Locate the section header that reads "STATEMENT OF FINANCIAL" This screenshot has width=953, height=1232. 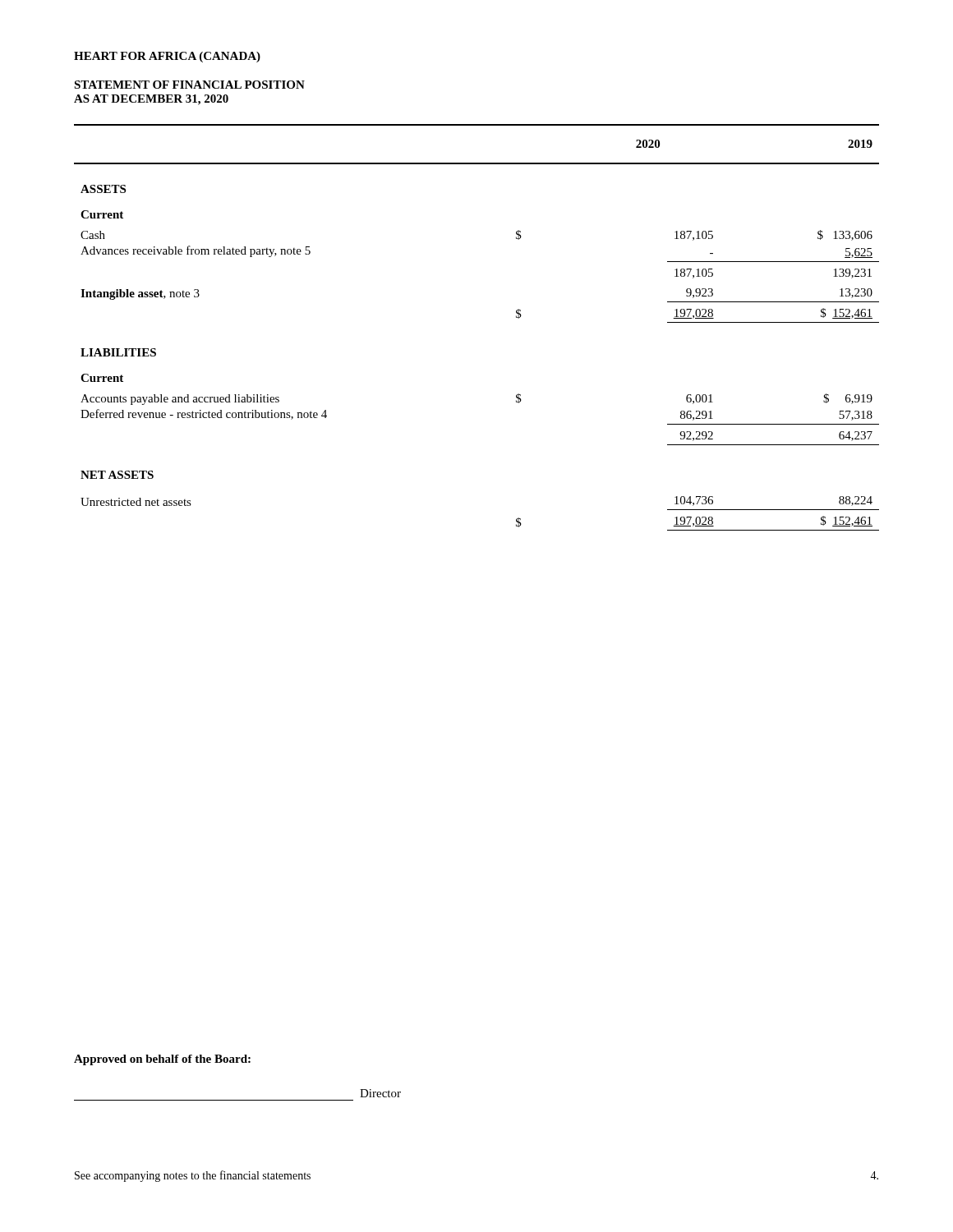[189, 92]
